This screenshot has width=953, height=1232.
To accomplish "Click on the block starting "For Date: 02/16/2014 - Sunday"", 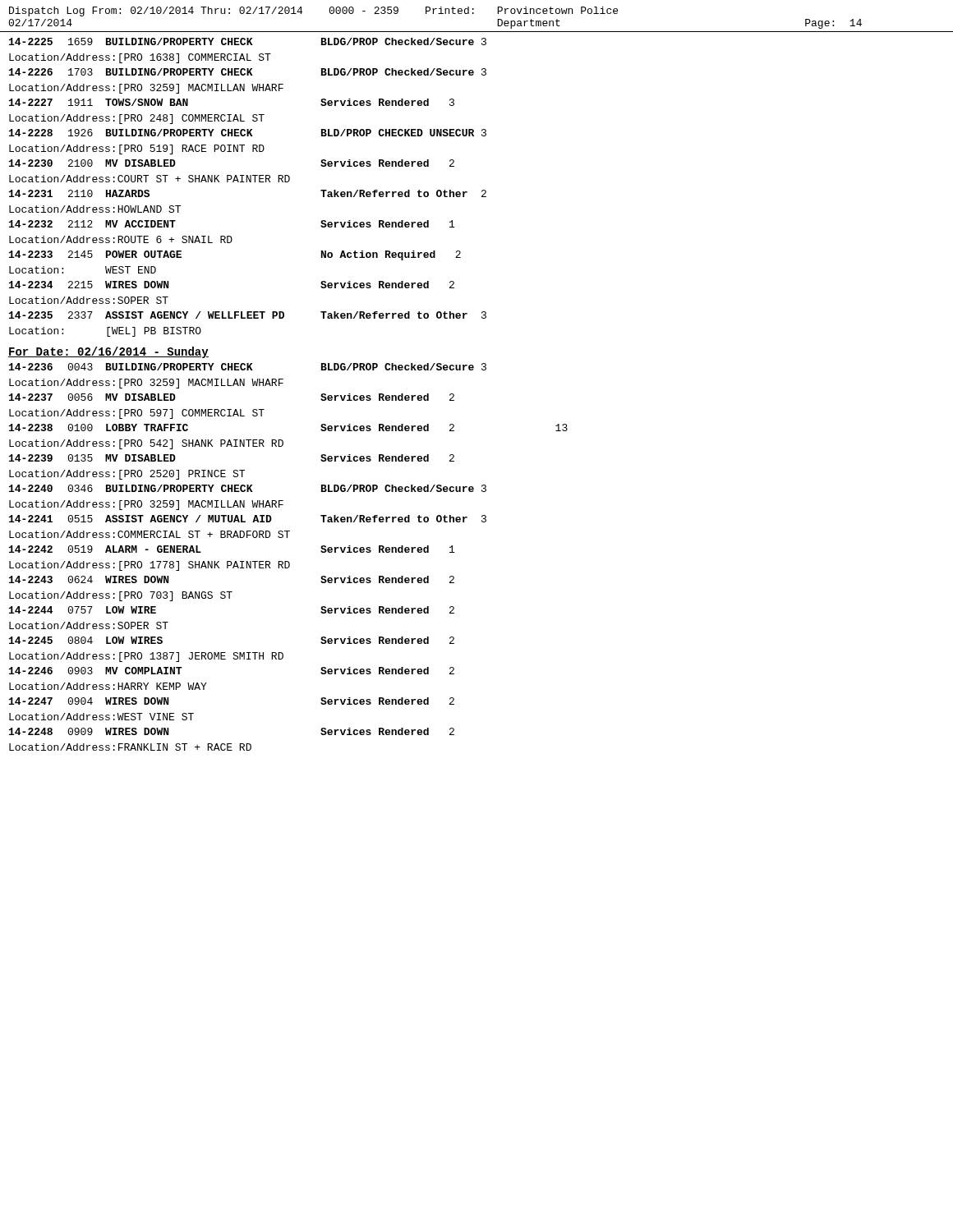I will coord(108,352).
